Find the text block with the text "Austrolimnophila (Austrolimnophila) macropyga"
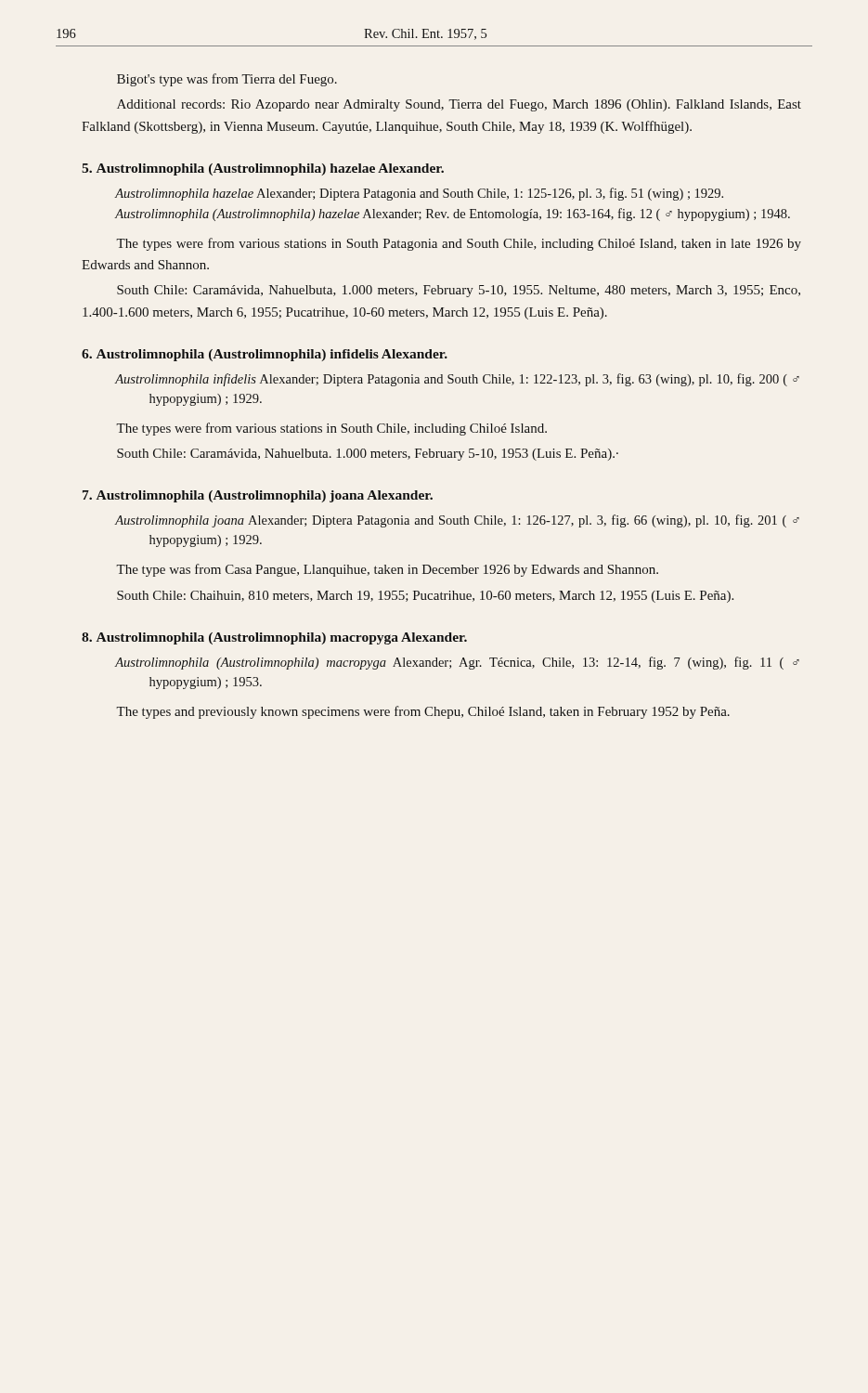 (x=458, y=672)
